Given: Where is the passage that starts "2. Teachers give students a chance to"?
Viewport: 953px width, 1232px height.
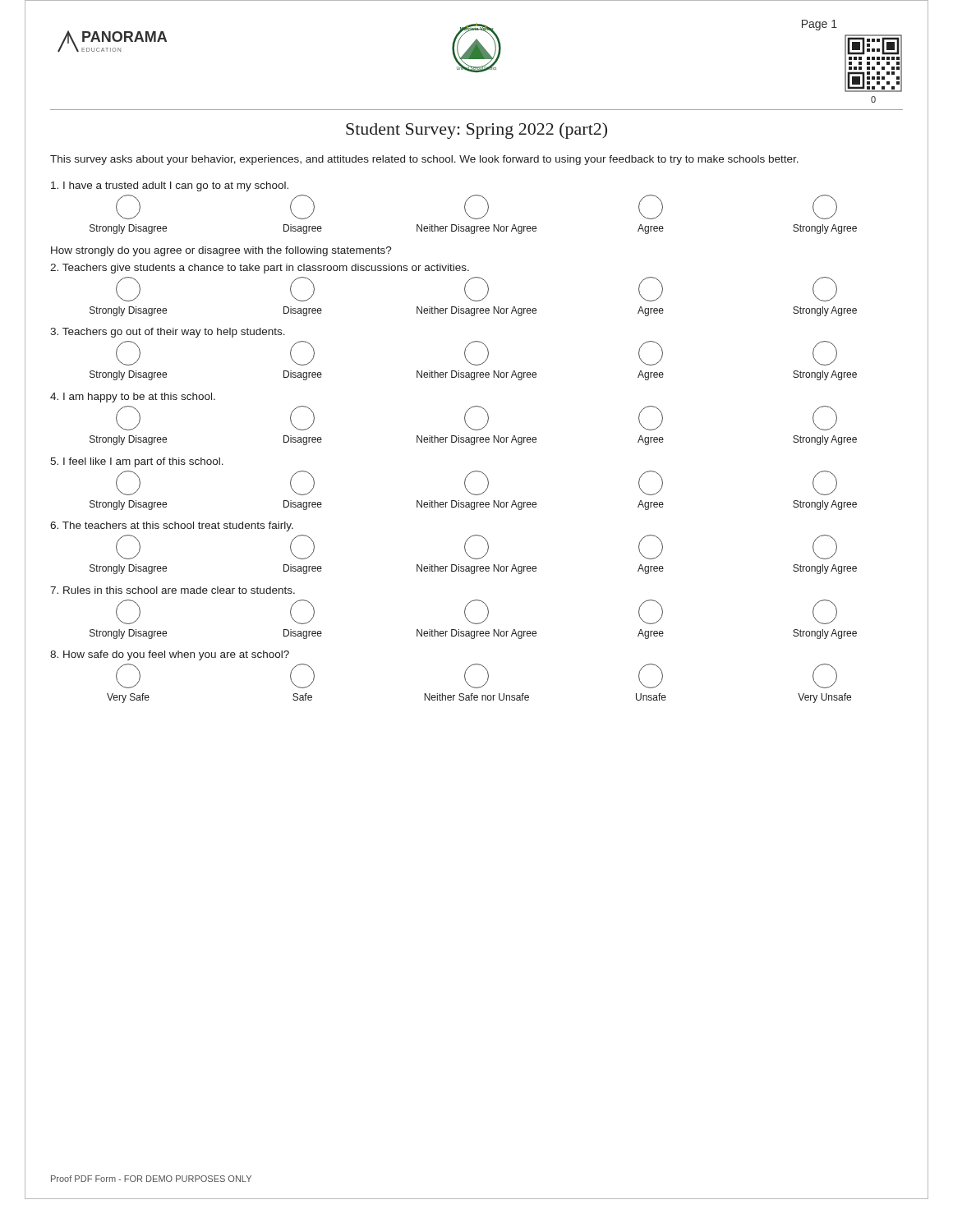Looking at the screenshot, I should [x=476, y=289].
